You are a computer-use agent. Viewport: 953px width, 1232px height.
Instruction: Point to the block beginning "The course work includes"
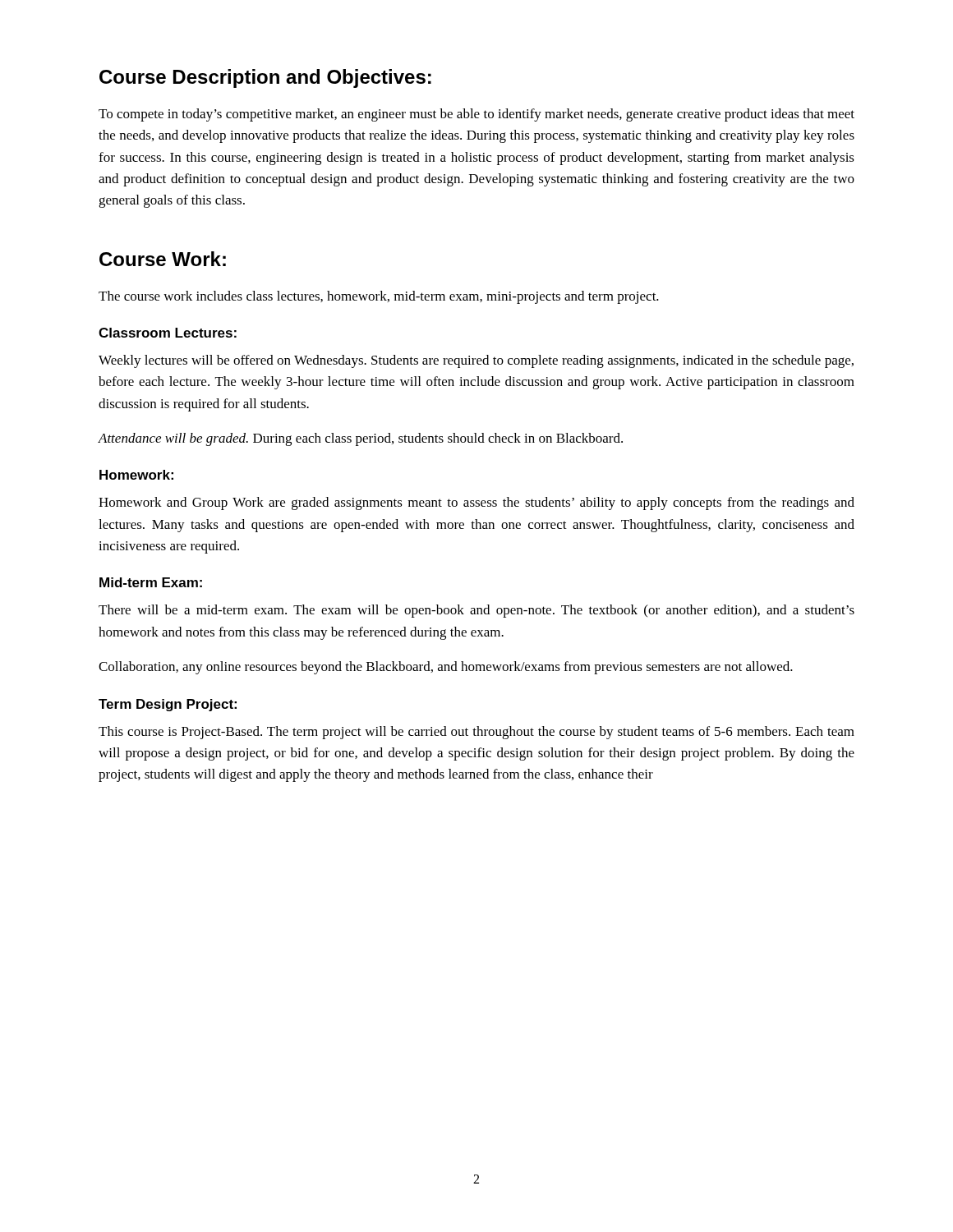point(379,296)
